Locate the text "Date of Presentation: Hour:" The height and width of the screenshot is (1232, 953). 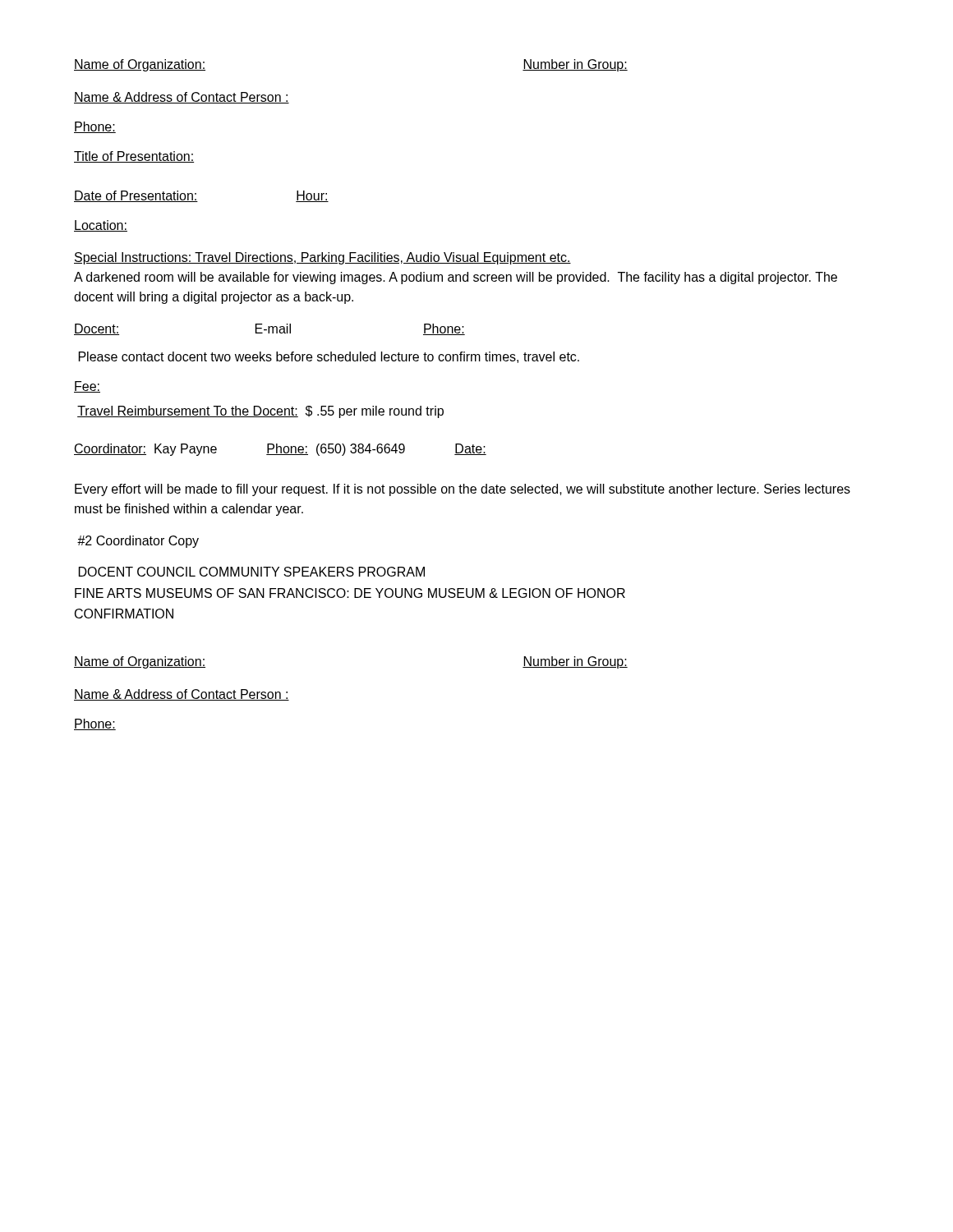(201, 196)
